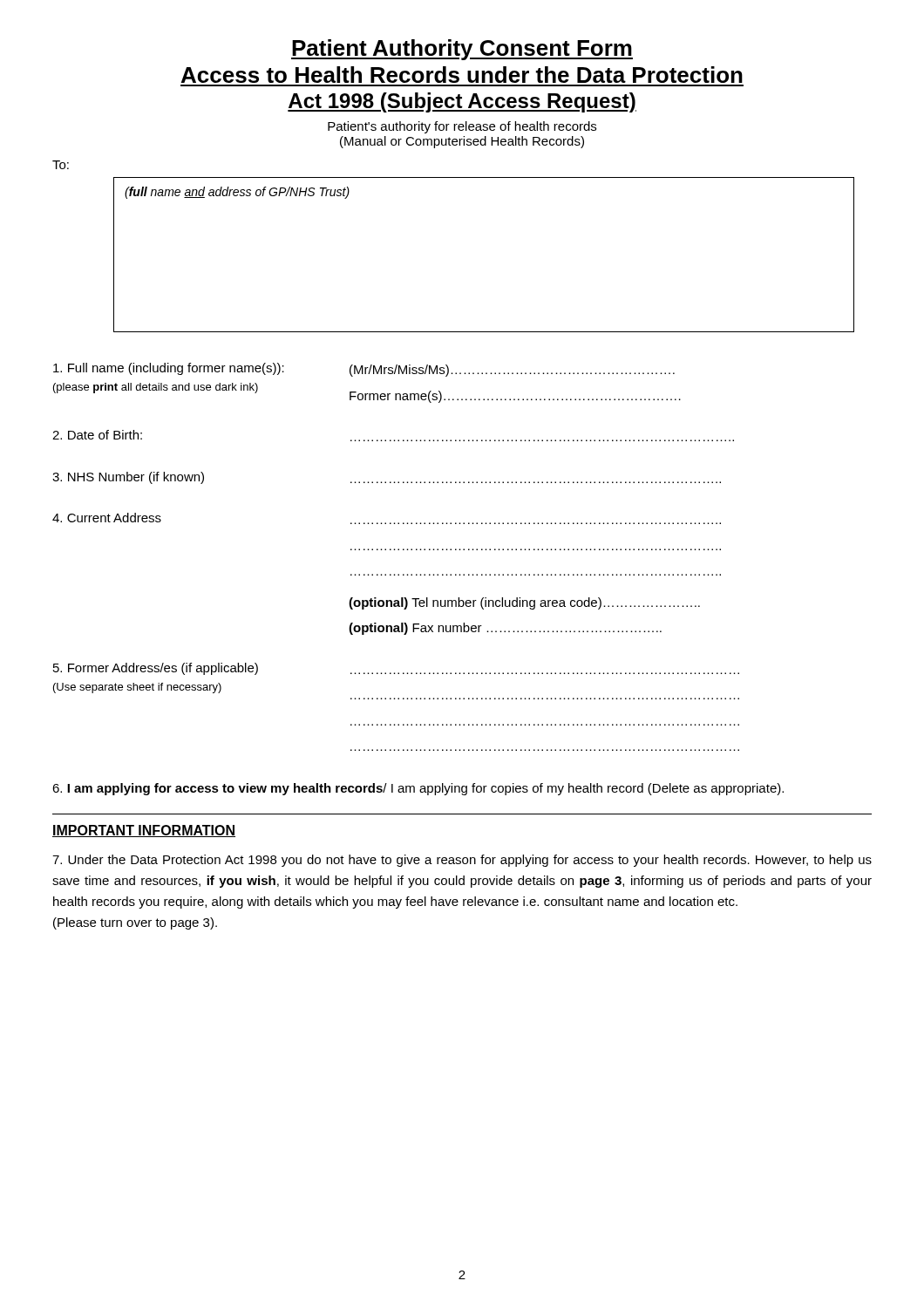Where does it say "NHS Number (if known) ………………………………………………………………………….."?
924x1308 pixels.
click(462, 480)
